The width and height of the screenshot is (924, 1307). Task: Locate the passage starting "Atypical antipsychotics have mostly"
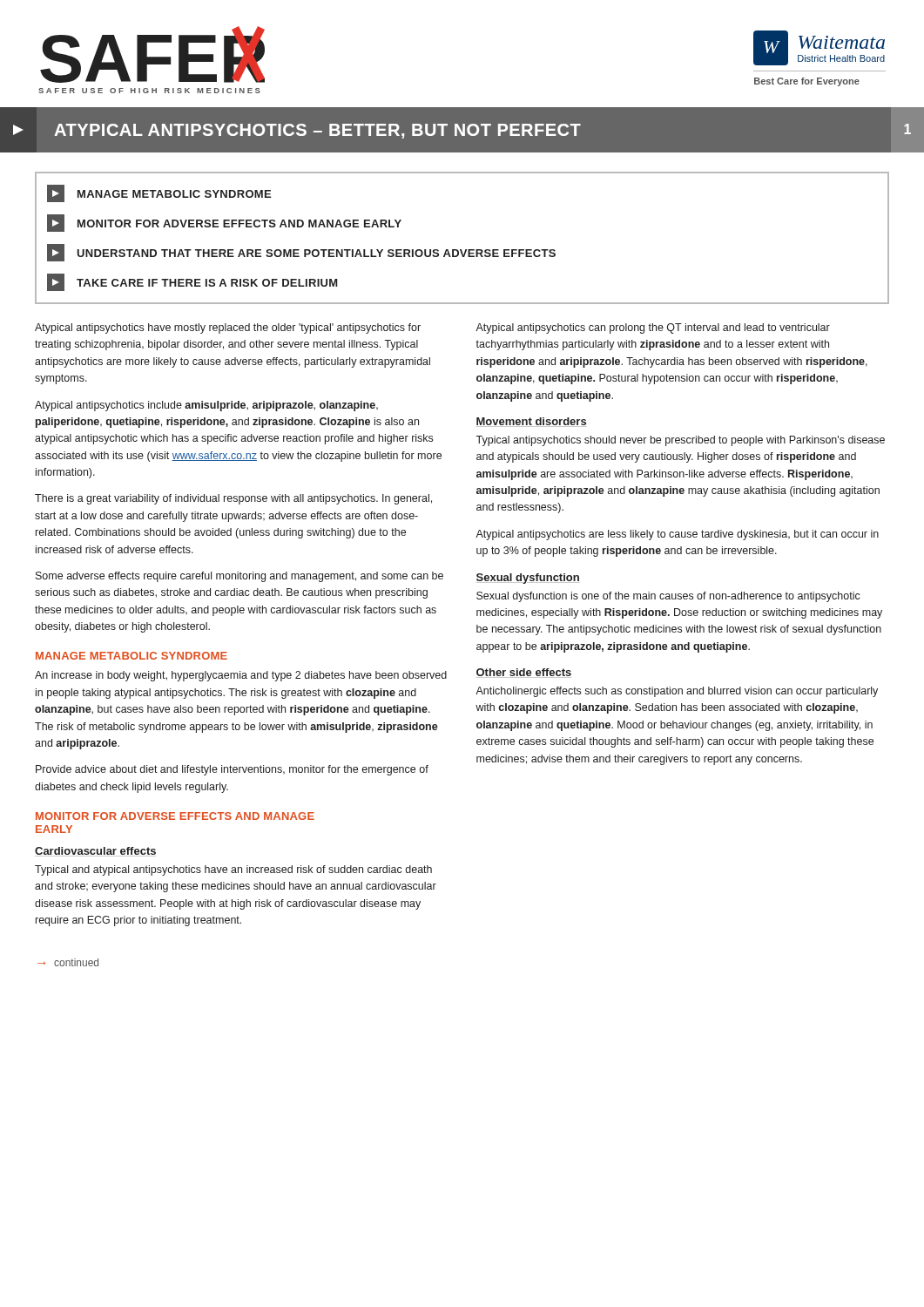point(233,353)
